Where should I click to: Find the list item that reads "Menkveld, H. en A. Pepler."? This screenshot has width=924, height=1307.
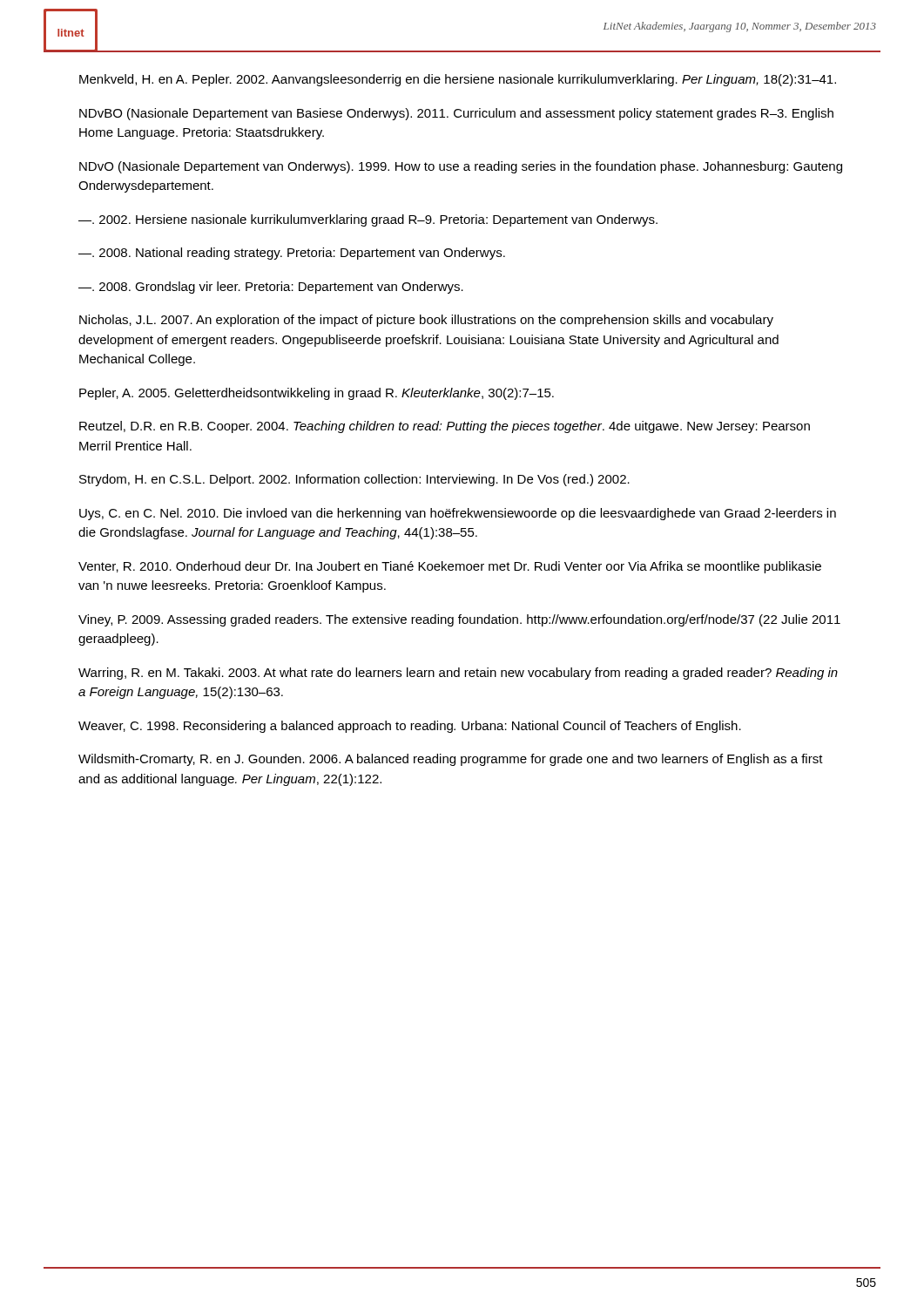pos(458,79)
